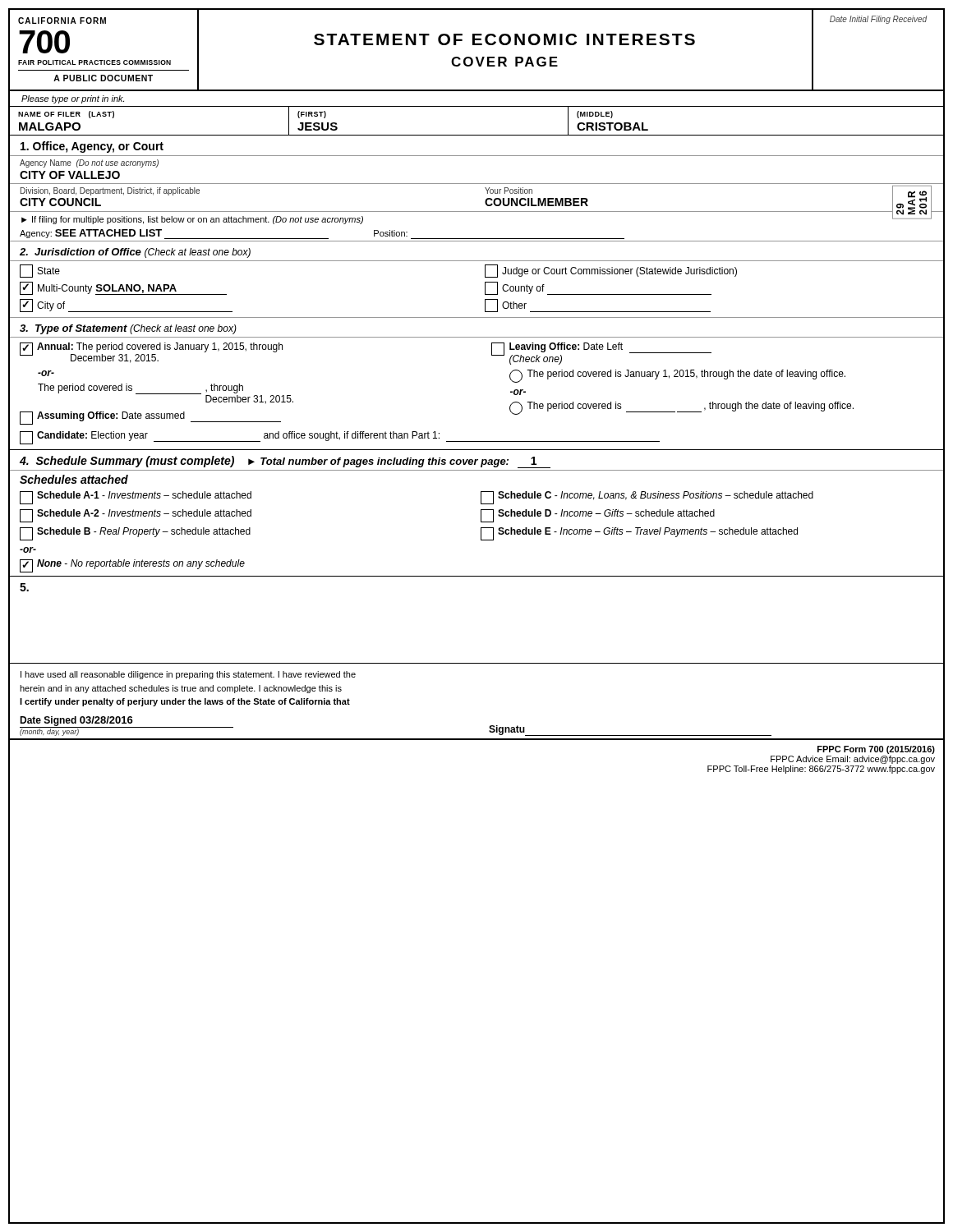
Task: Locate the text block starting "2. Jurisdiction of Office (Check at"
Action: coord(135,252)
